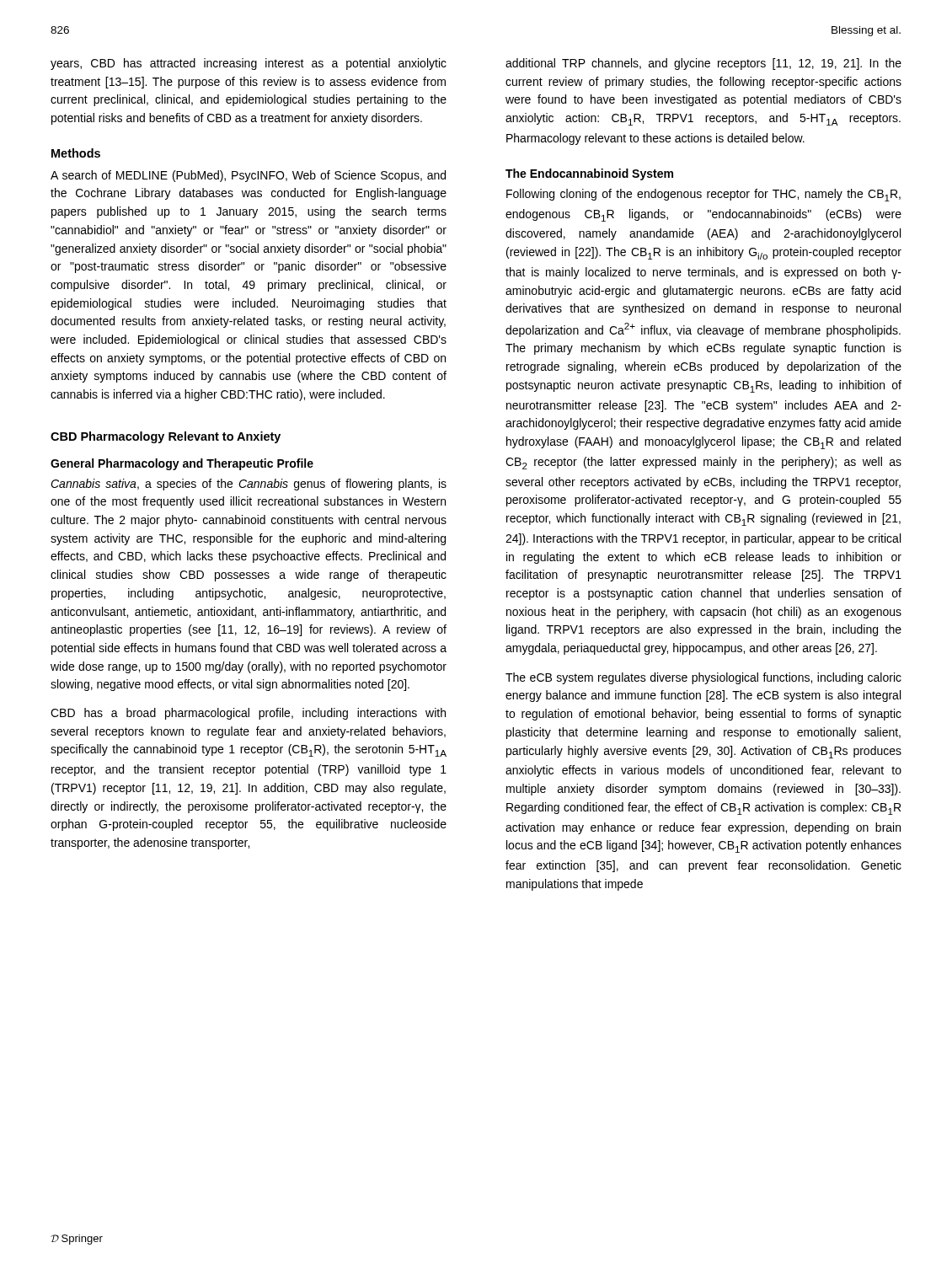Viewport: 952px width, 1264px height.
Task: Point to the region starting "The eCB system regulates diverse"
Action: (x=703, y=781)
